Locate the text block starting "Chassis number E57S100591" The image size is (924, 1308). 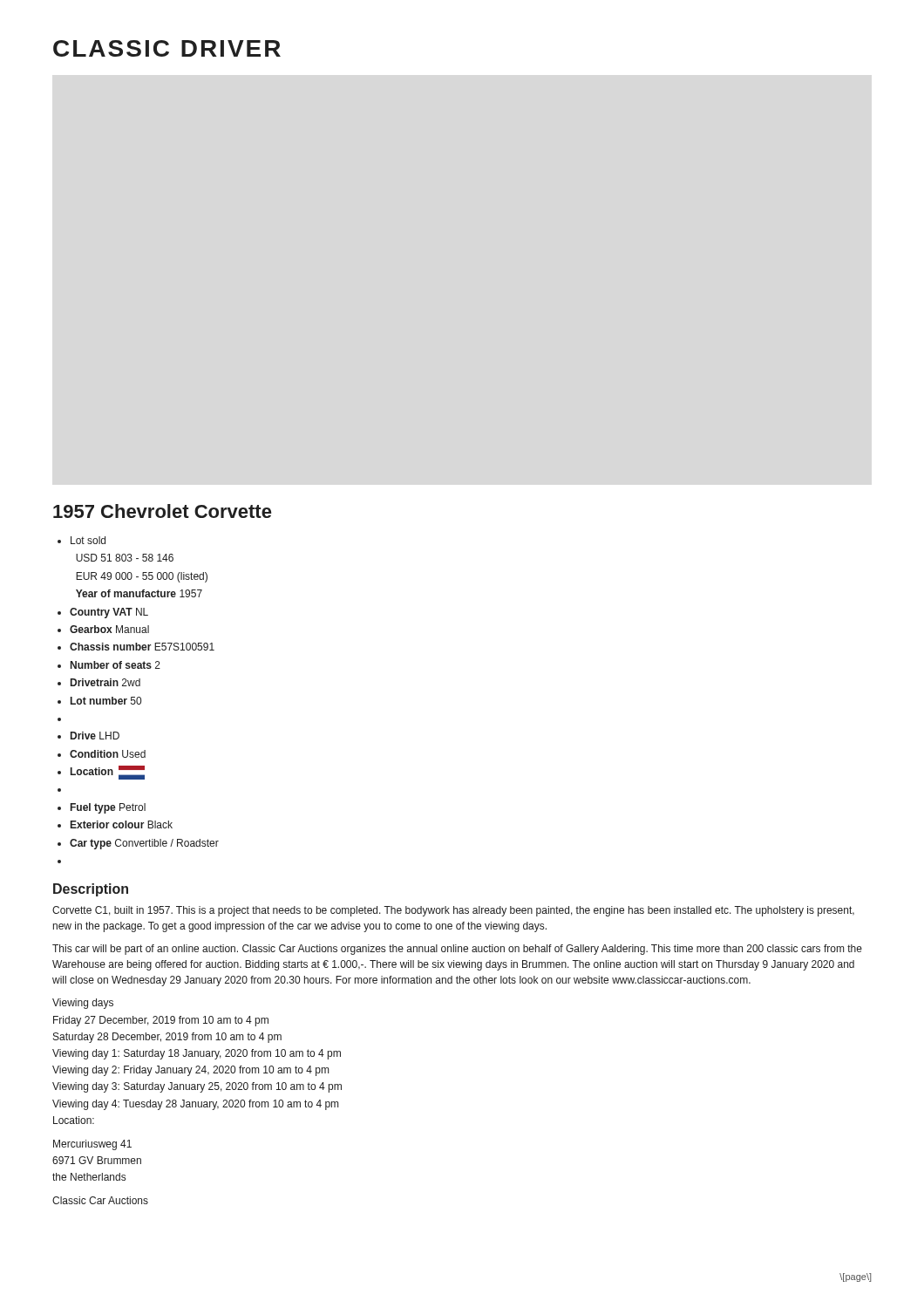tap(142, 647)
